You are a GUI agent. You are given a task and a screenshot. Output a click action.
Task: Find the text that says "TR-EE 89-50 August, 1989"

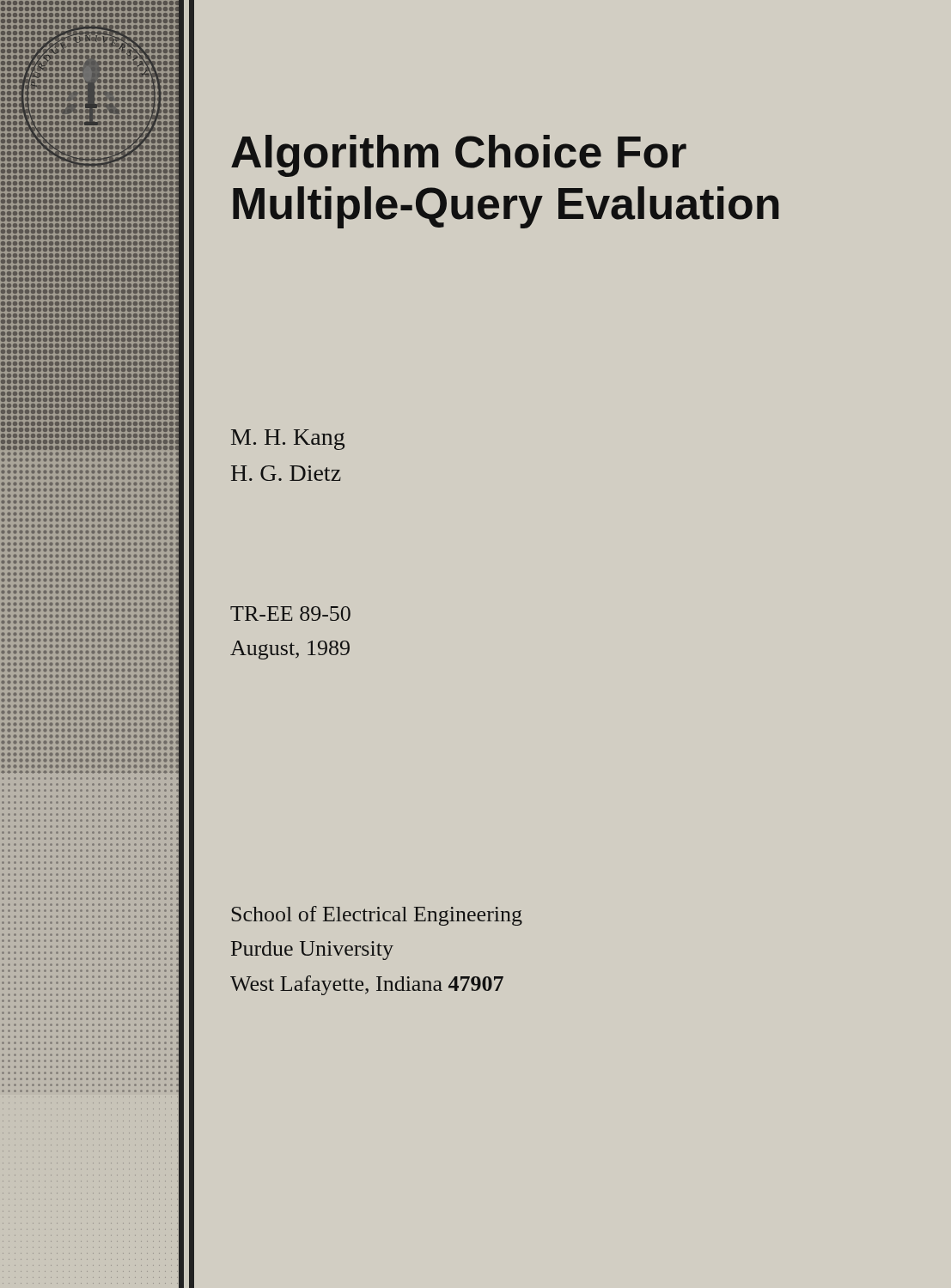(x=290, y=614)
